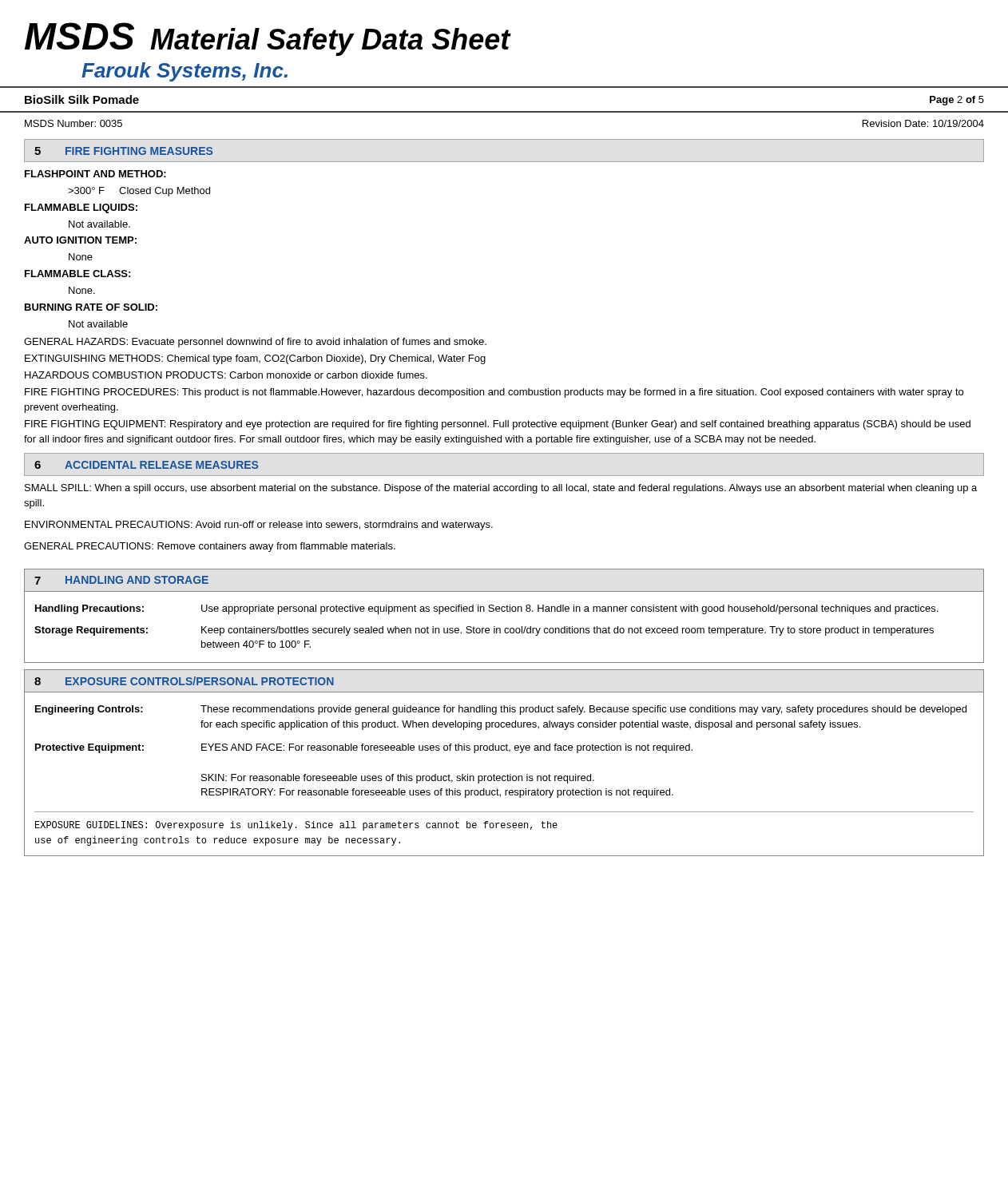
Task: Where is the passage that starts "These recommendations provide general guideance"?
Action: (584, 717)
